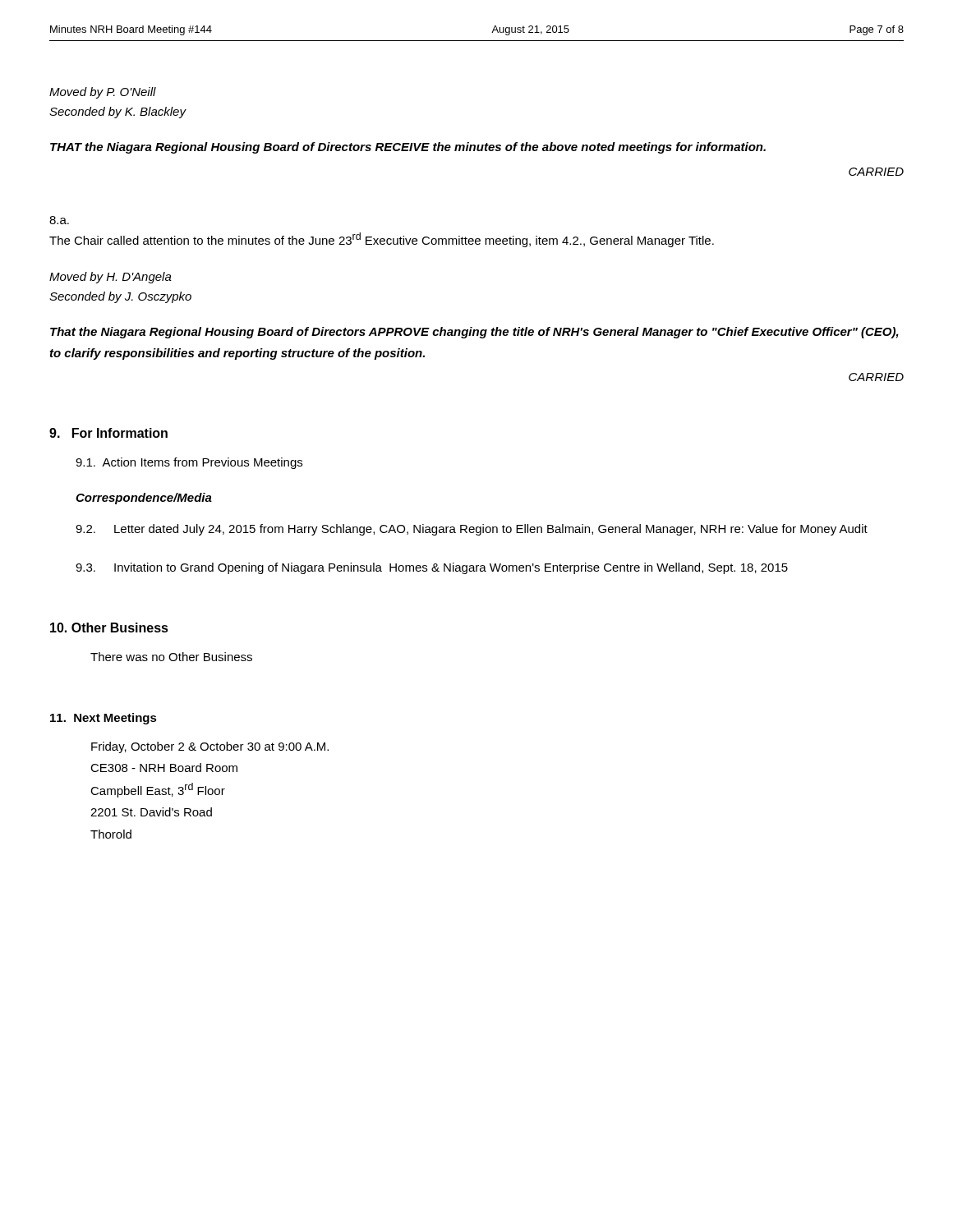
Task: Where is the passage that starts "Moved by P. O'Neill Seconded"?
Action: point(117,101)
